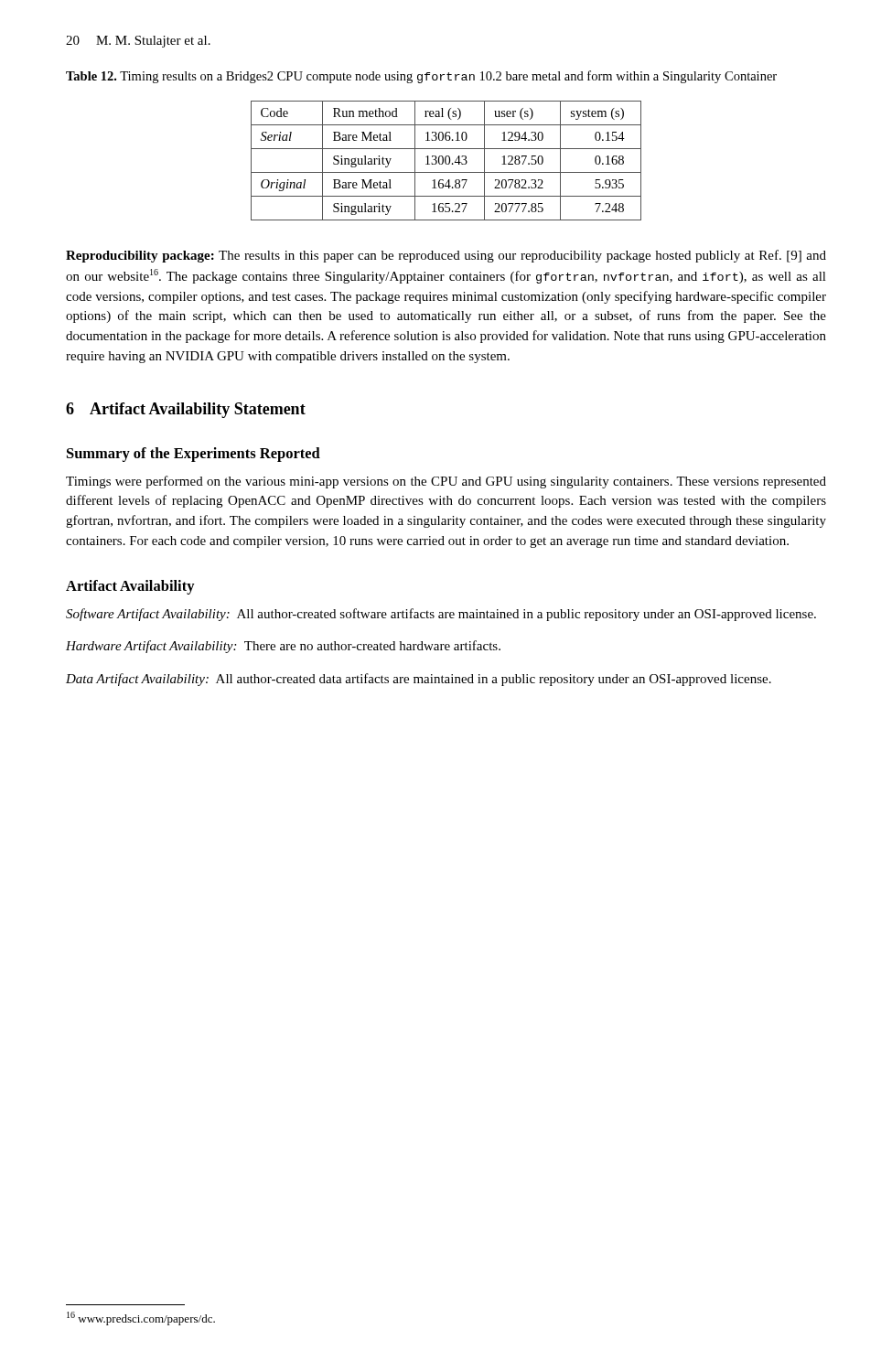This screenshot has height=1372, width=892.
Task: Navigate to the passage starting "Software Artifact Availability:"
Action: click(441, 613)
